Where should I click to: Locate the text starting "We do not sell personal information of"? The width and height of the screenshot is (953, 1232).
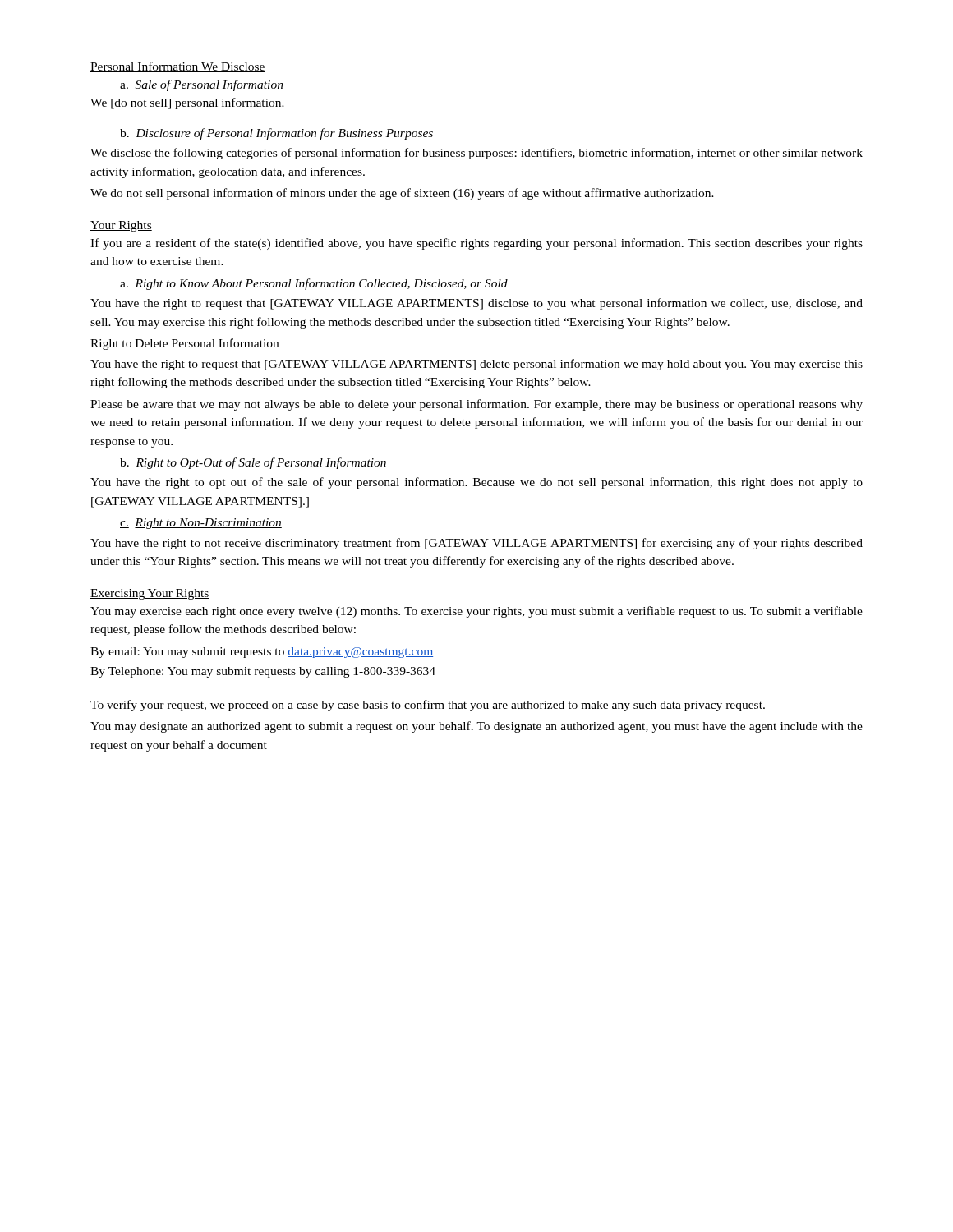point(476,193)
